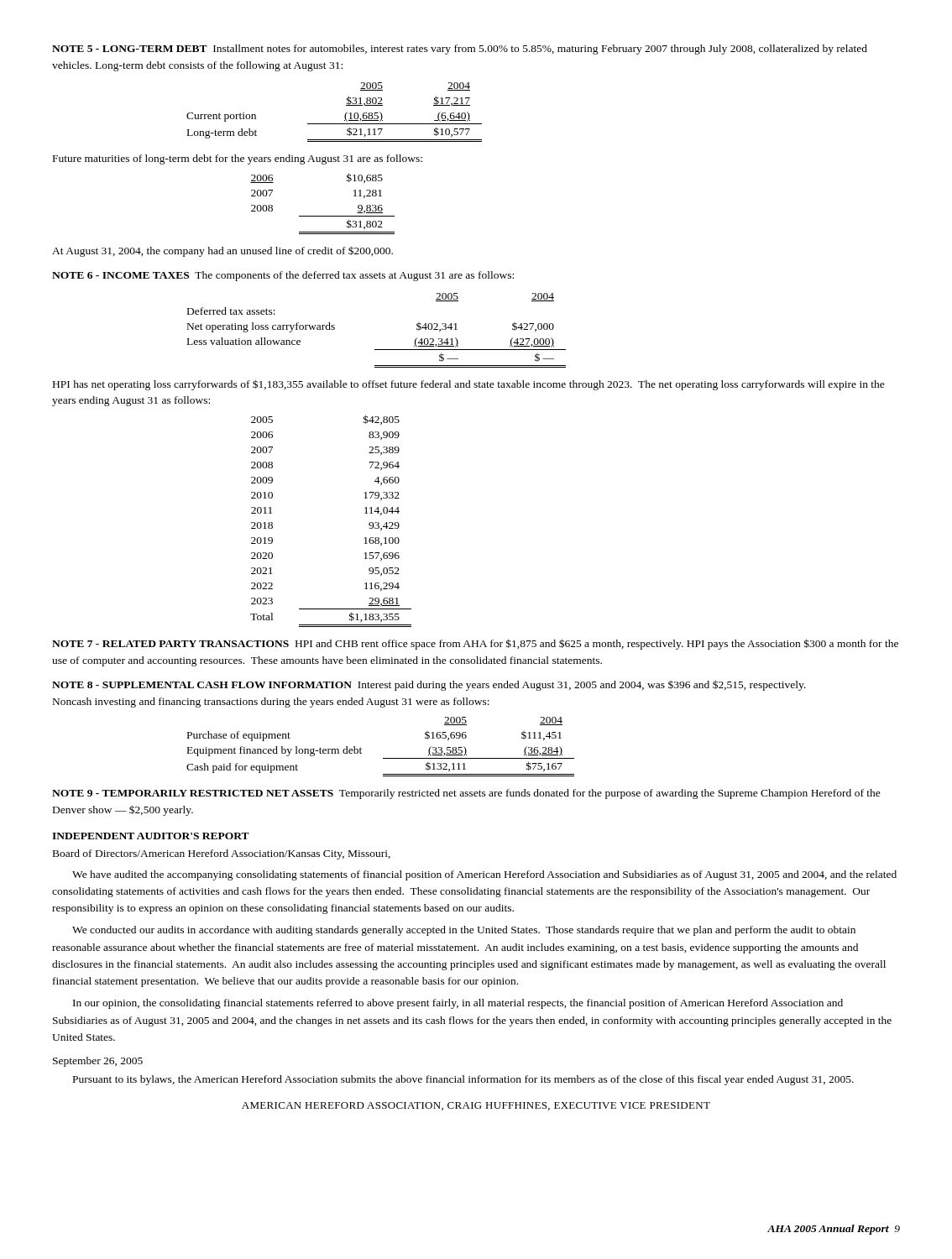The width and height of the screenshot is (952, 1259).
Task: Select the region starting "We have audited the"
Action: 474,891
